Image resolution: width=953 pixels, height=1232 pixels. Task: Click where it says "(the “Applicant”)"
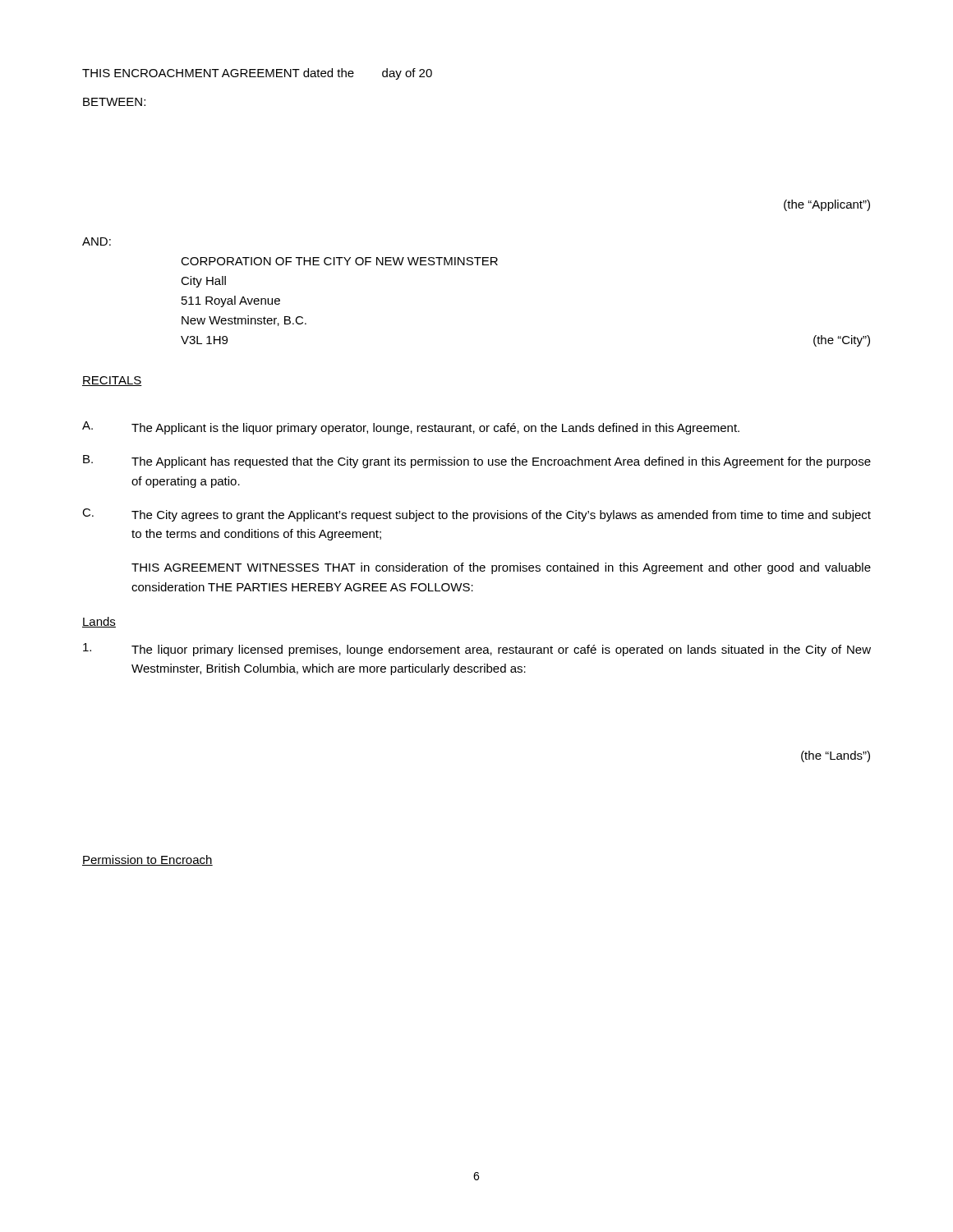tap(827, 204)
